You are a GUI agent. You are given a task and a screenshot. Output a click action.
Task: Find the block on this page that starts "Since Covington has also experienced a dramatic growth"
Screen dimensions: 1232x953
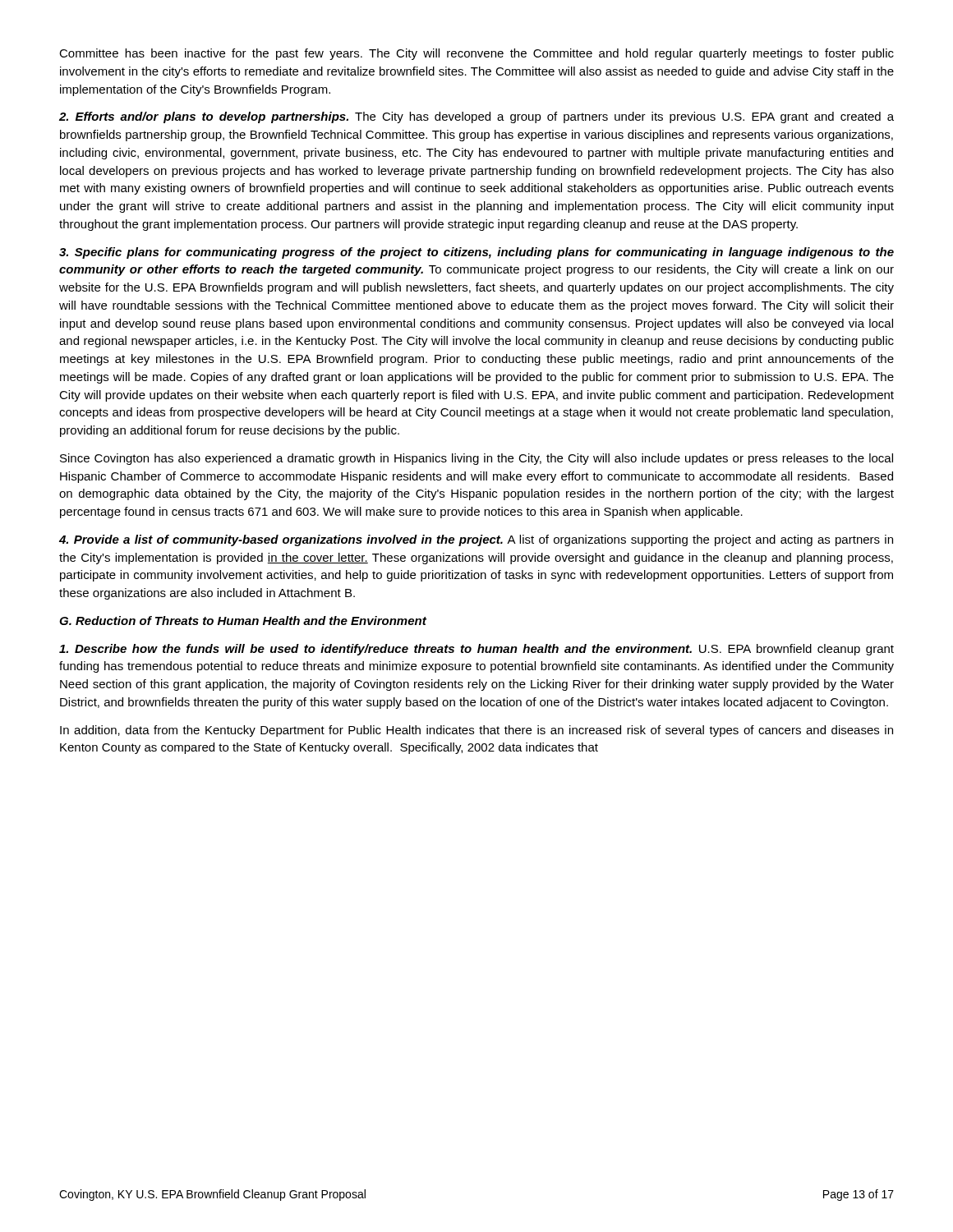(476, 484)
